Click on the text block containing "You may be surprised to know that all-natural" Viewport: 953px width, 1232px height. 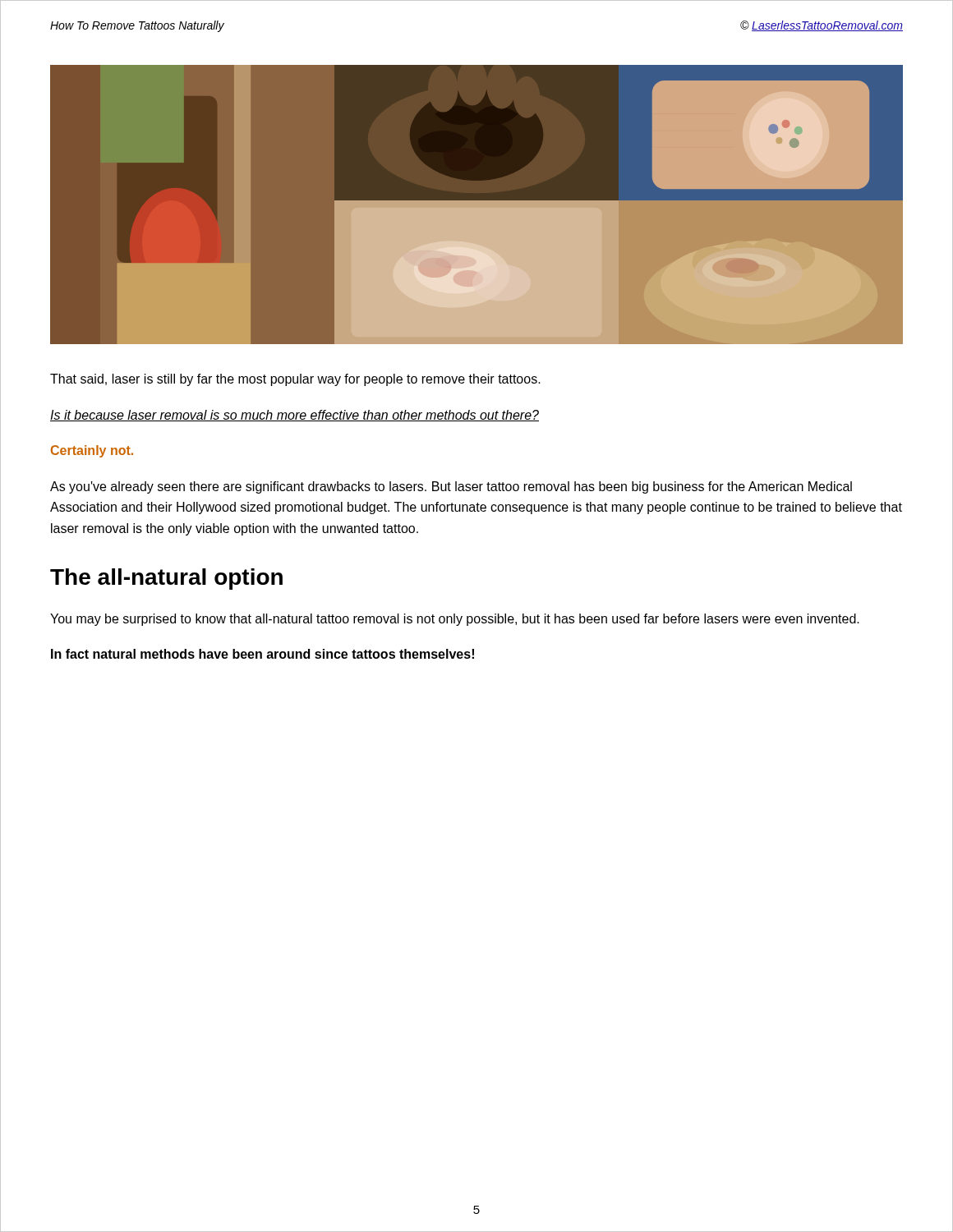(455, 619)
